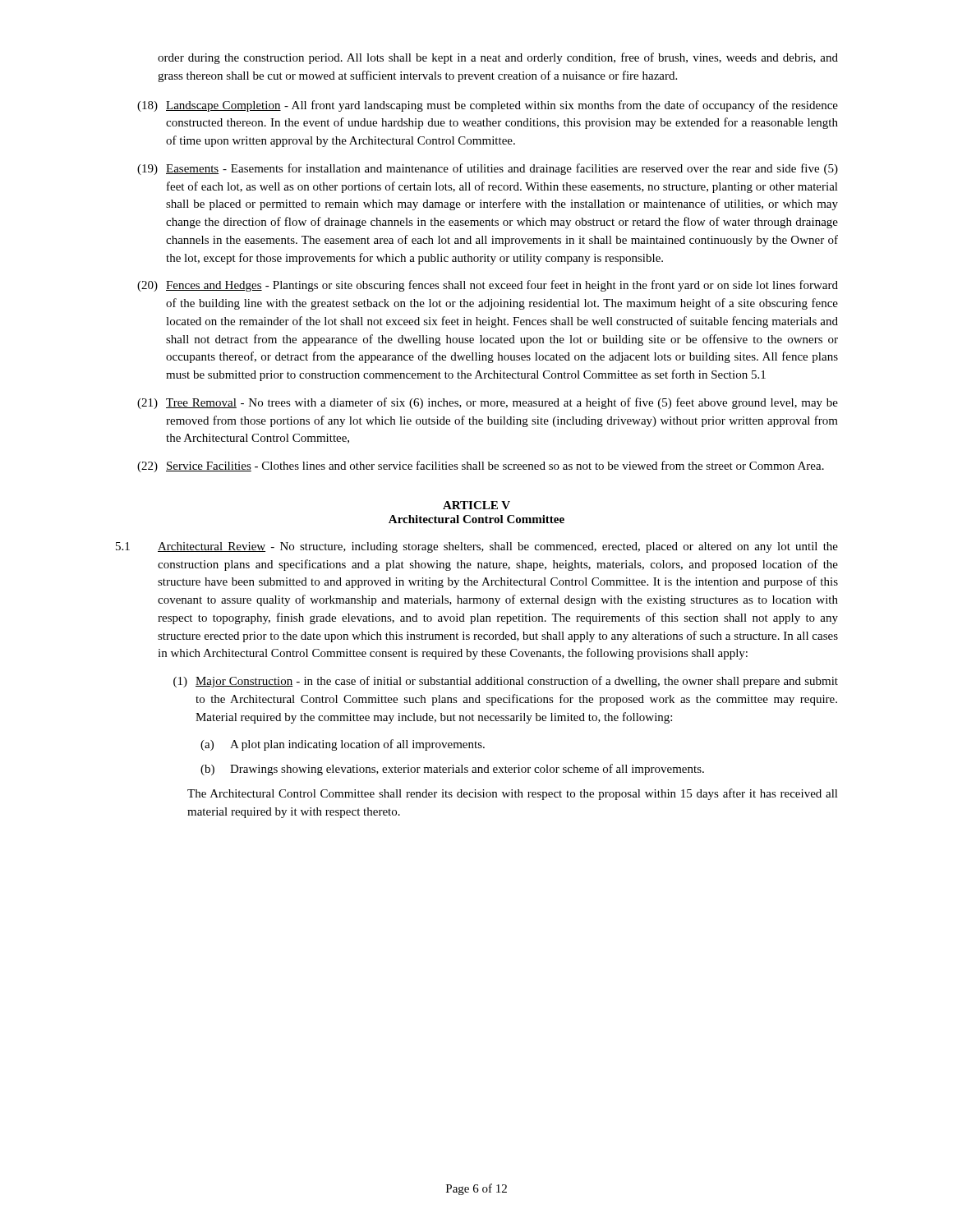Click on the element starting "(19) Easements -"
This screenshot has height=1232, width=953.
click(476, 214)
